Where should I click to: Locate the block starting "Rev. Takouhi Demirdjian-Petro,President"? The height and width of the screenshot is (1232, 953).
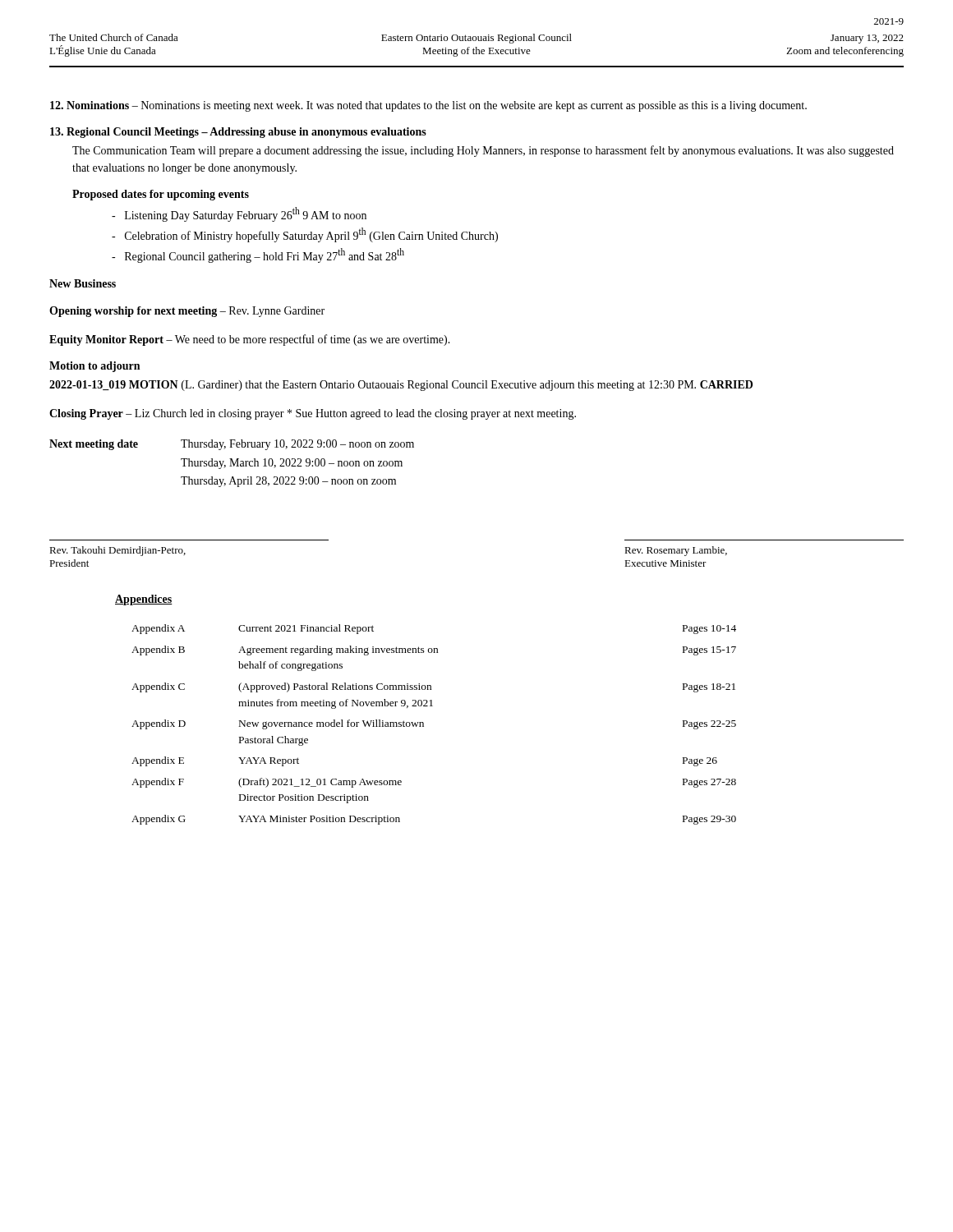[119, 551]
